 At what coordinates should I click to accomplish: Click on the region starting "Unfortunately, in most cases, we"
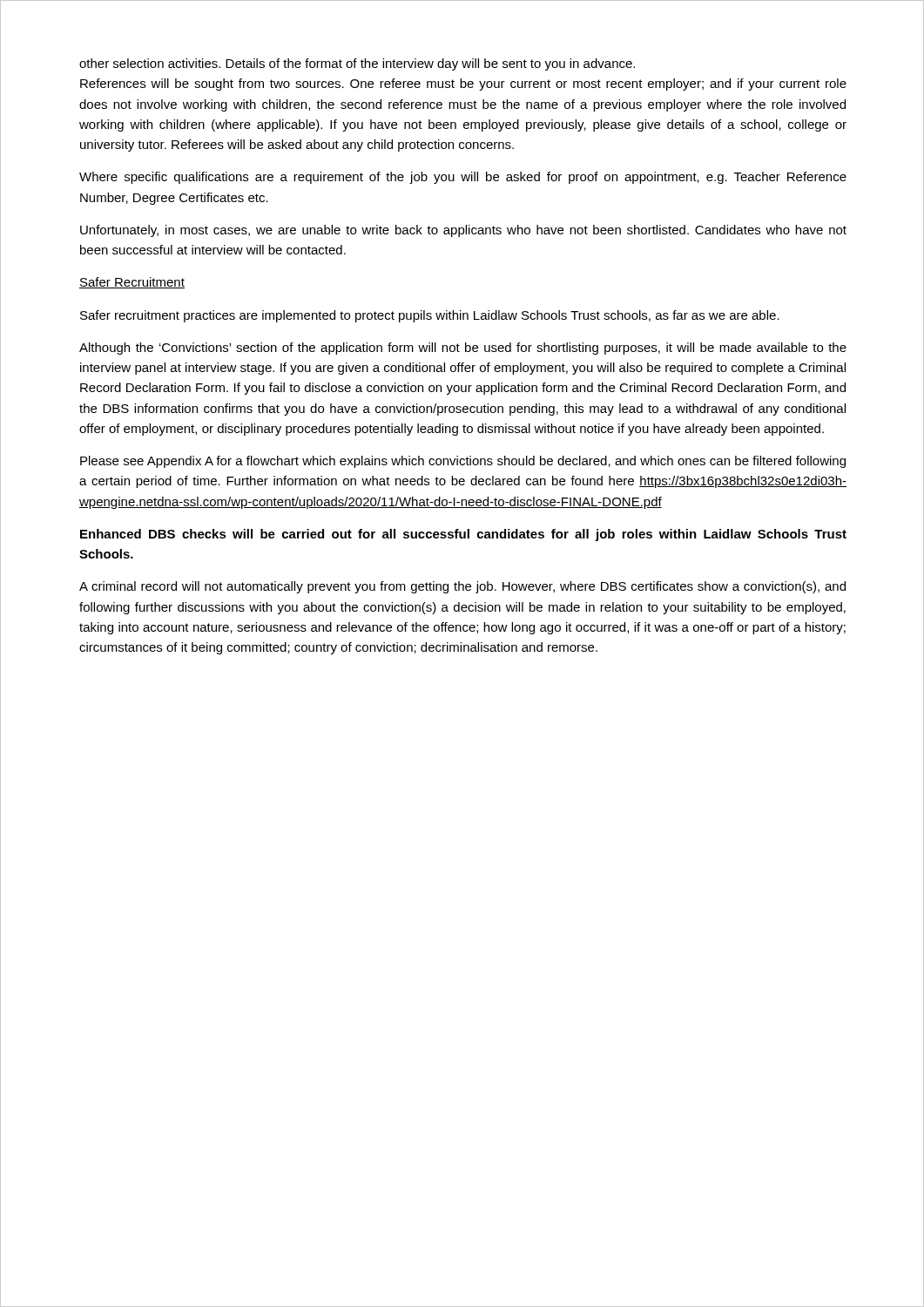pos(463,240)
